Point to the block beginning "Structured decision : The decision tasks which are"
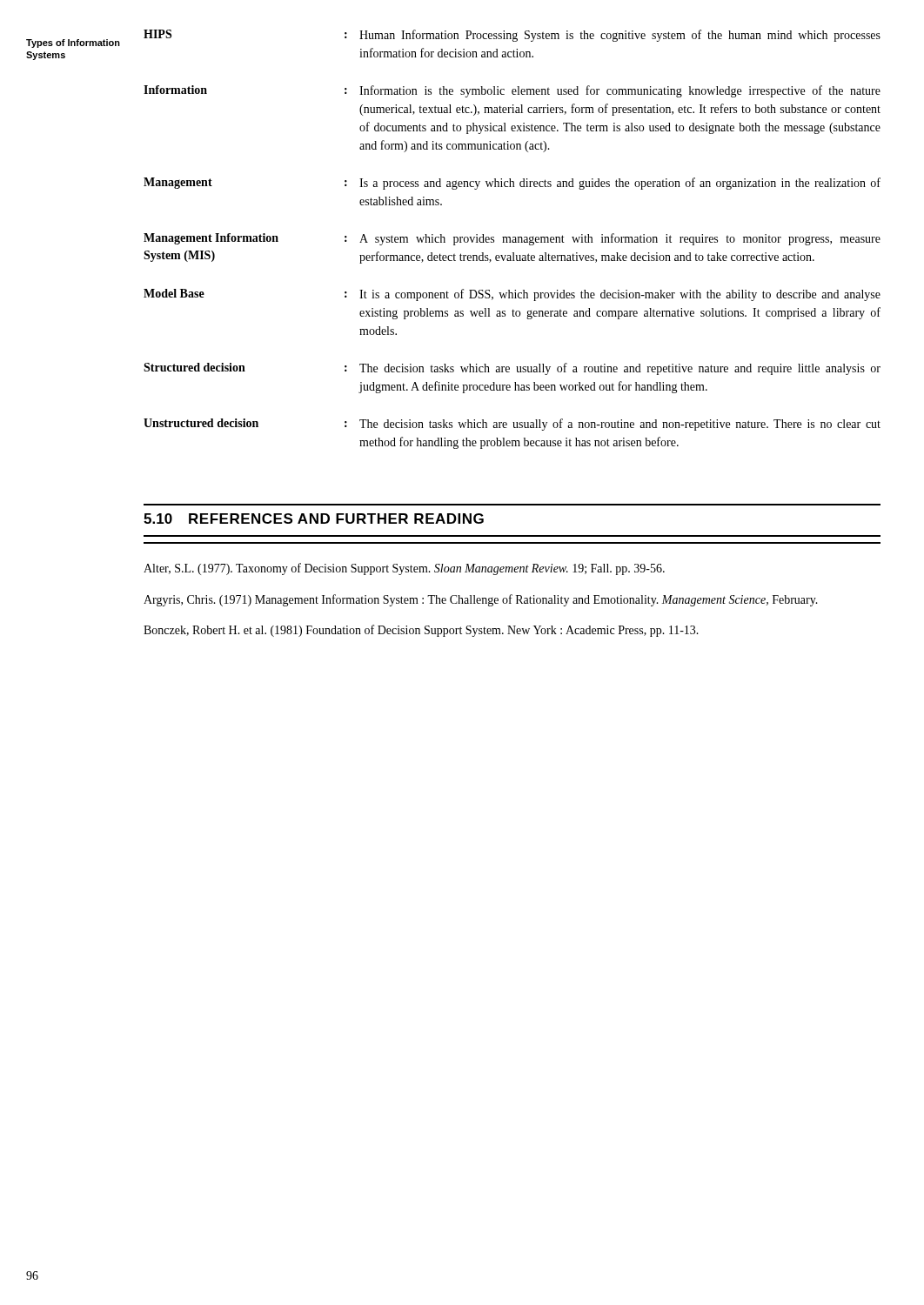The width and height of the screenshot is (924, 1305). pyautogui.click(x=512, y=378)
